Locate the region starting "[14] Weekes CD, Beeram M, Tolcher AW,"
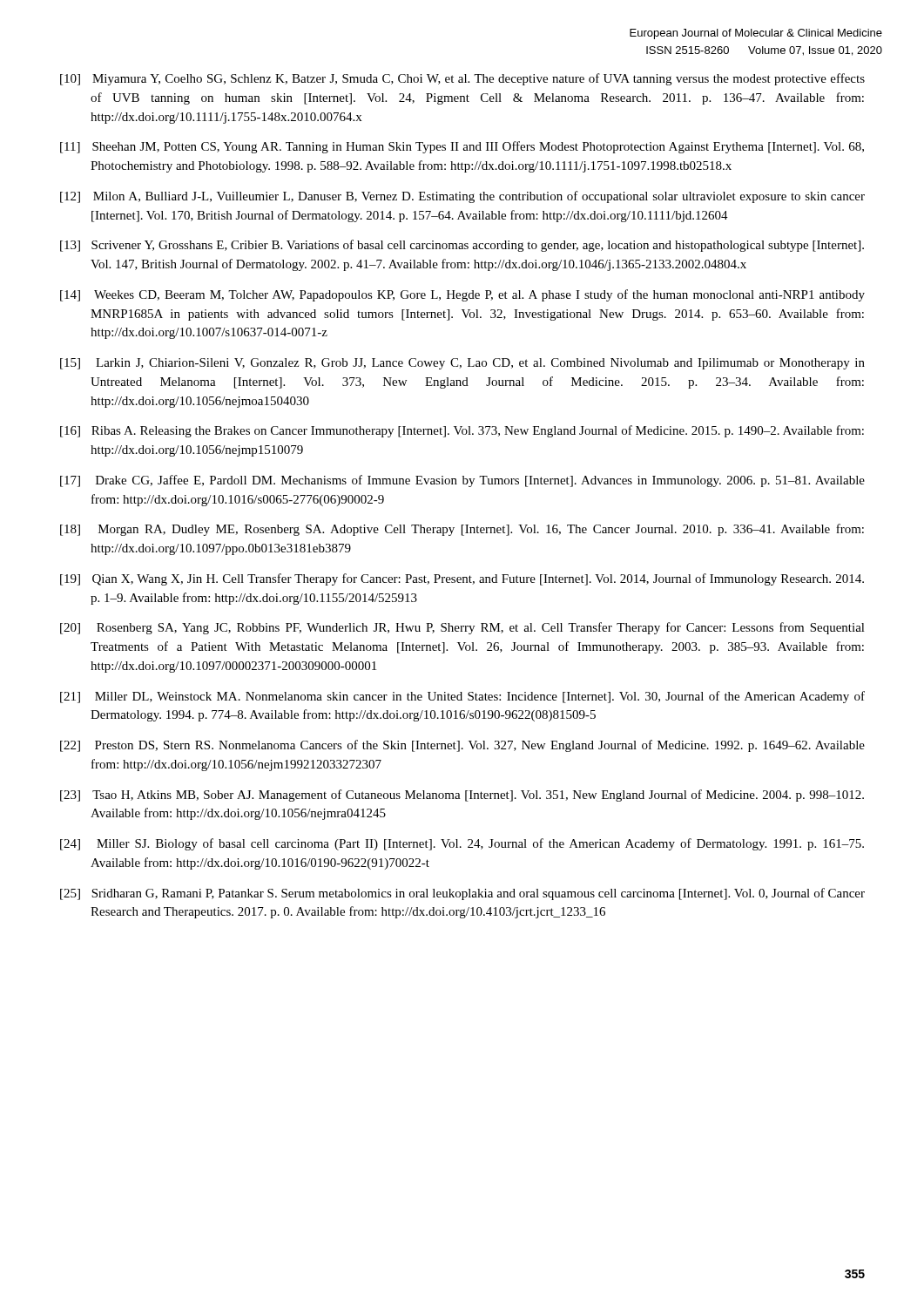 pos(462,313)
